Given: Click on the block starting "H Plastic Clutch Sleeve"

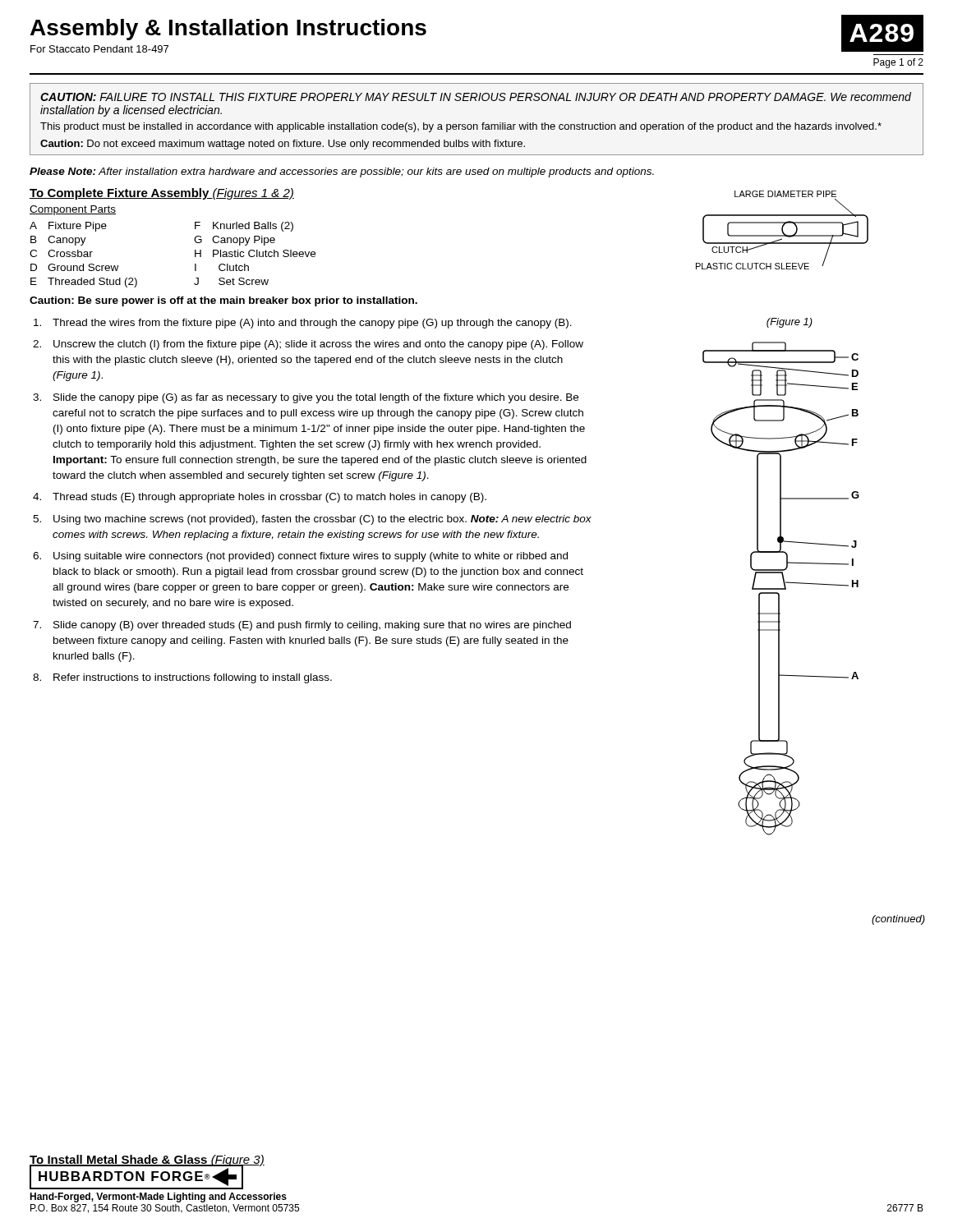Looking at the screenshot, I should (x=255, y=253).
